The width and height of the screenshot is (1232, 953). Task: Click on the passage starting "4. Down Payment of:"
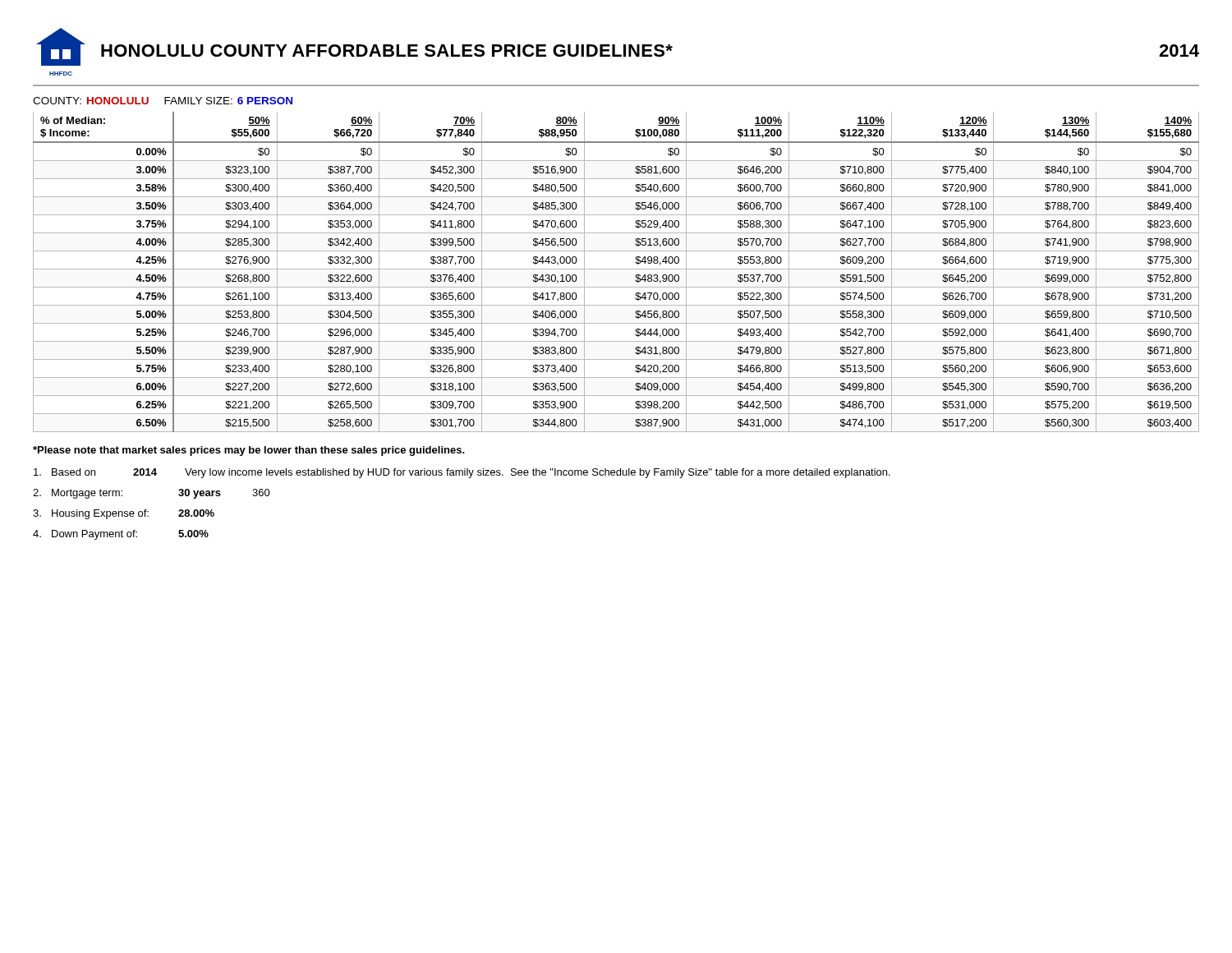[121, 533]
